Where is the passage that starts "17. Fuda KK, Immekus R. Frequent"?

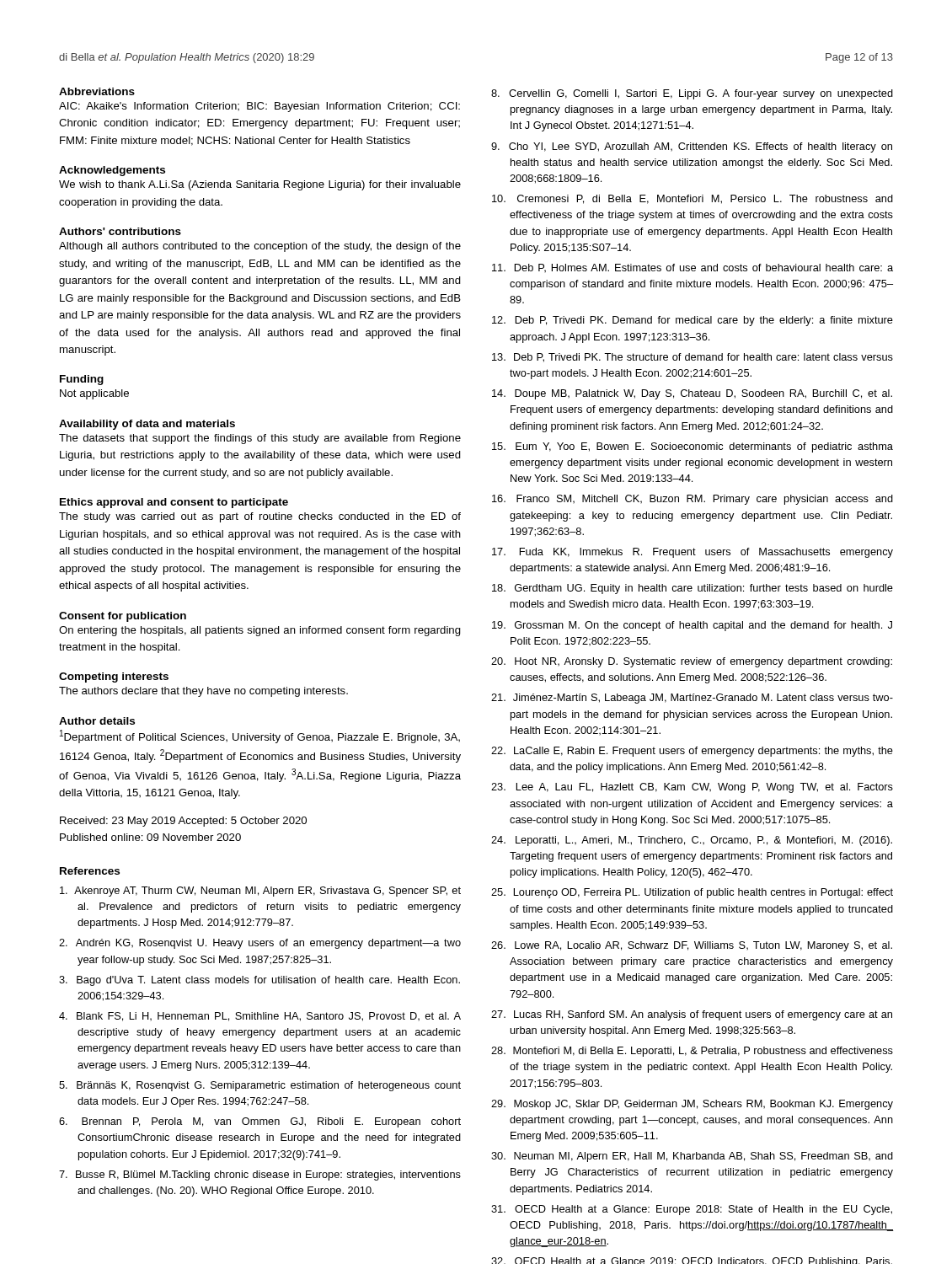(692, 559)
